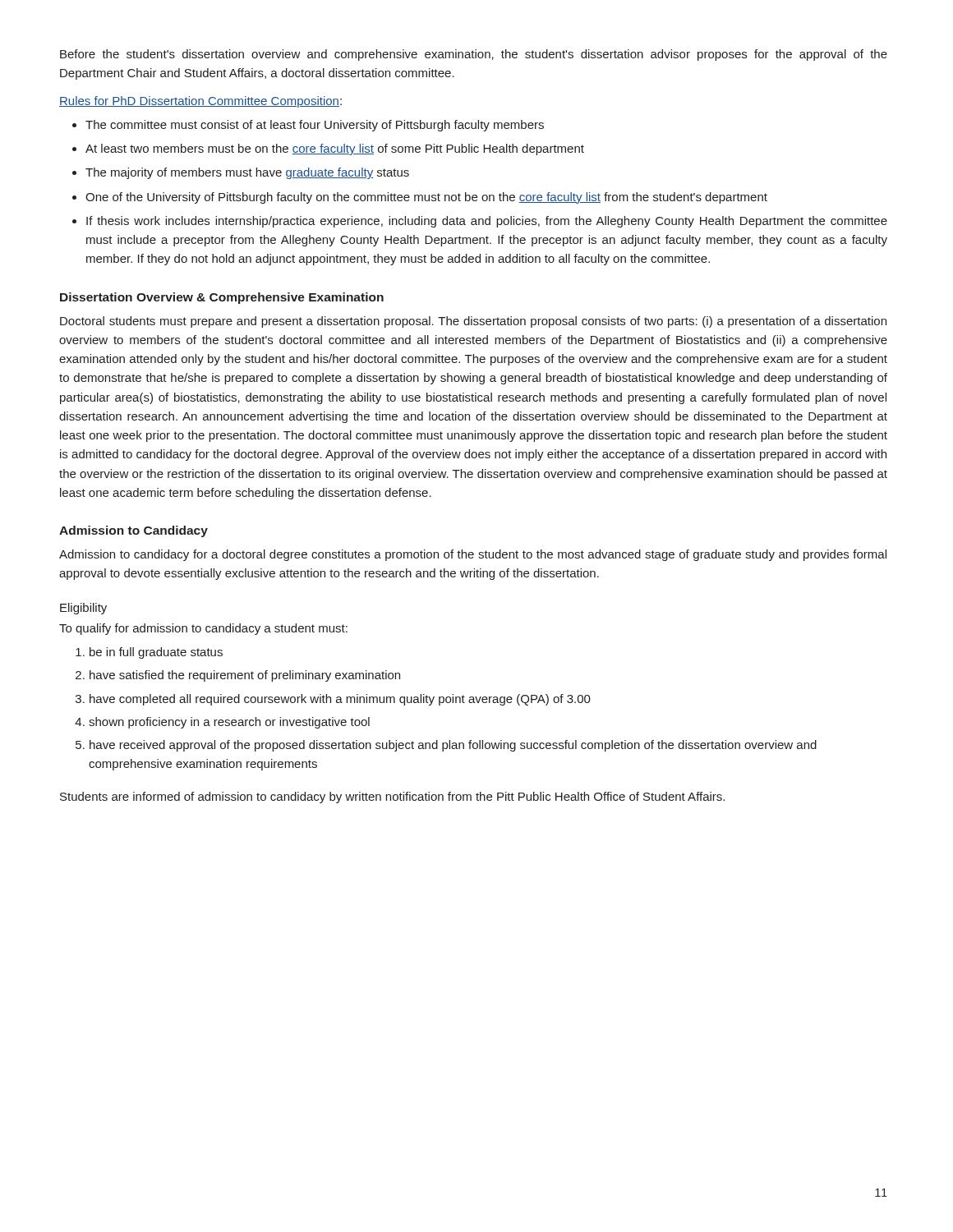This screenshot has width=953, height=1232.
Task: Point to the text starting "The committee must consist"
Action: pyautogui.click(x=315, y=124)
